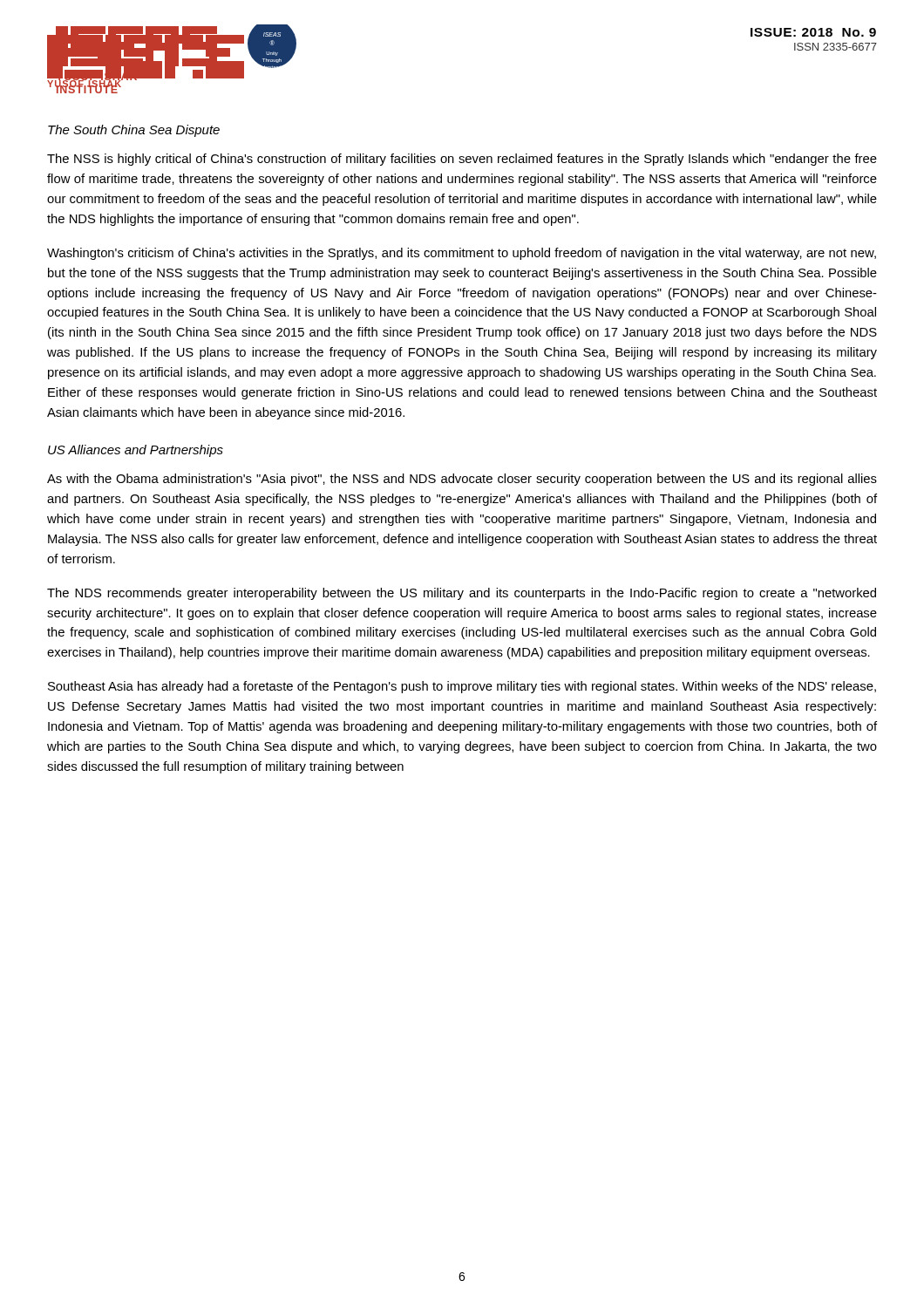Image resolution: width=924 pixels, height=1308 pixels.
Task: Point to the passage starting "US Alliances and"
Action: pyautogui.click(x=135, y=449)
